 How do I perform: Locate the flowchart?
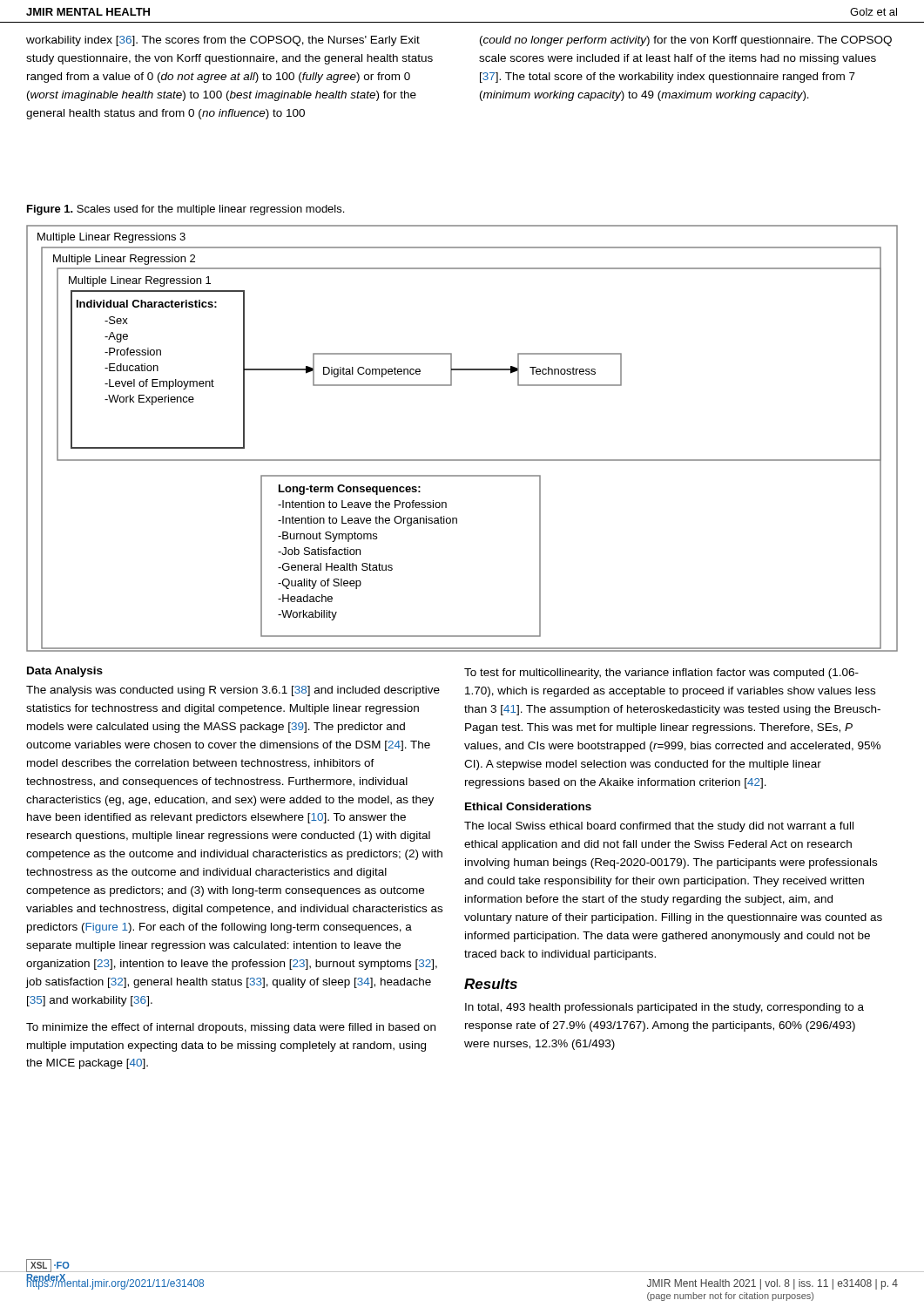point(462,438)
